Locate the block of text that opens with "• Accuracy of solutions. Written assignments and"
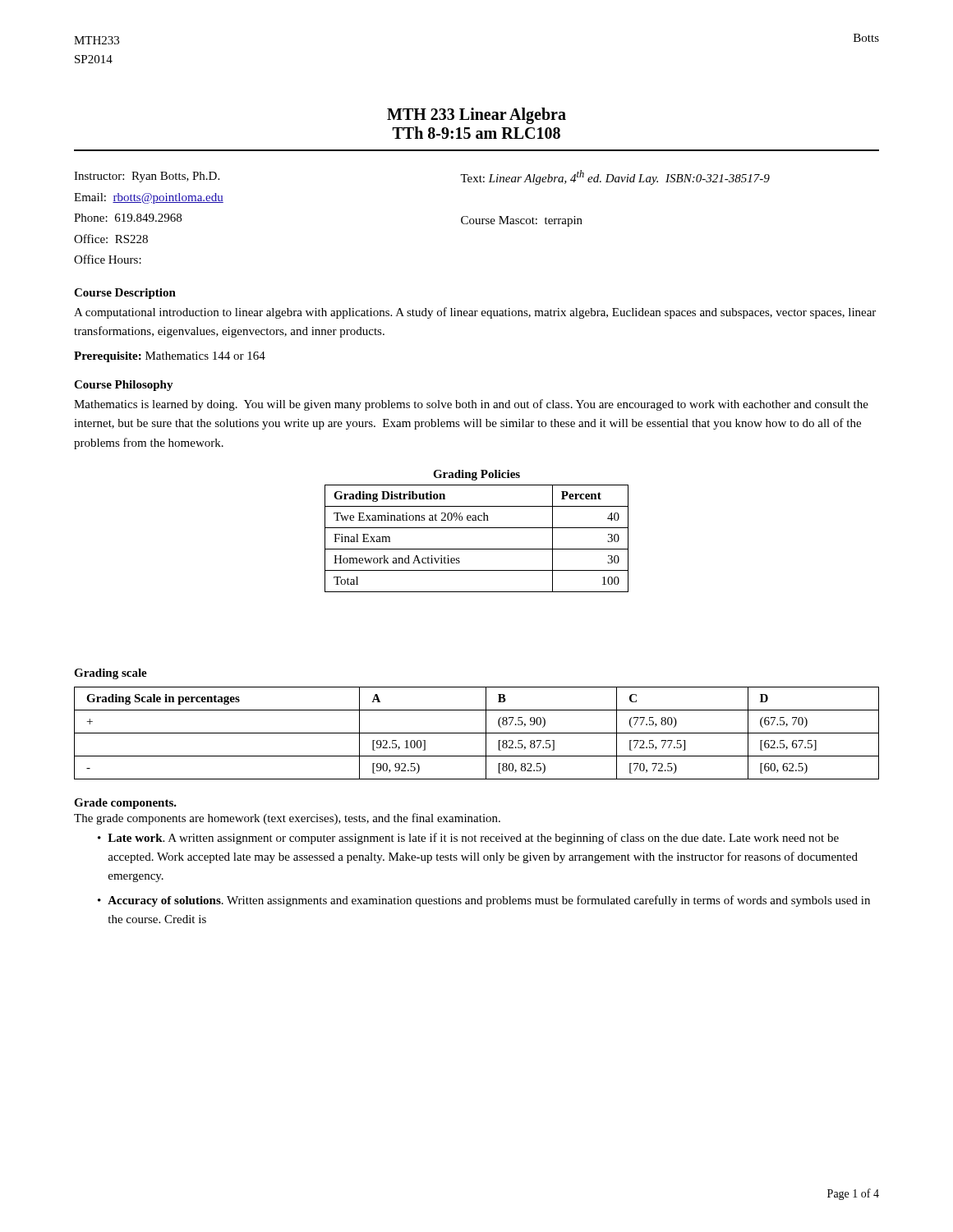Viewport: 953px width, 1232px height. (x=488, y=910)
